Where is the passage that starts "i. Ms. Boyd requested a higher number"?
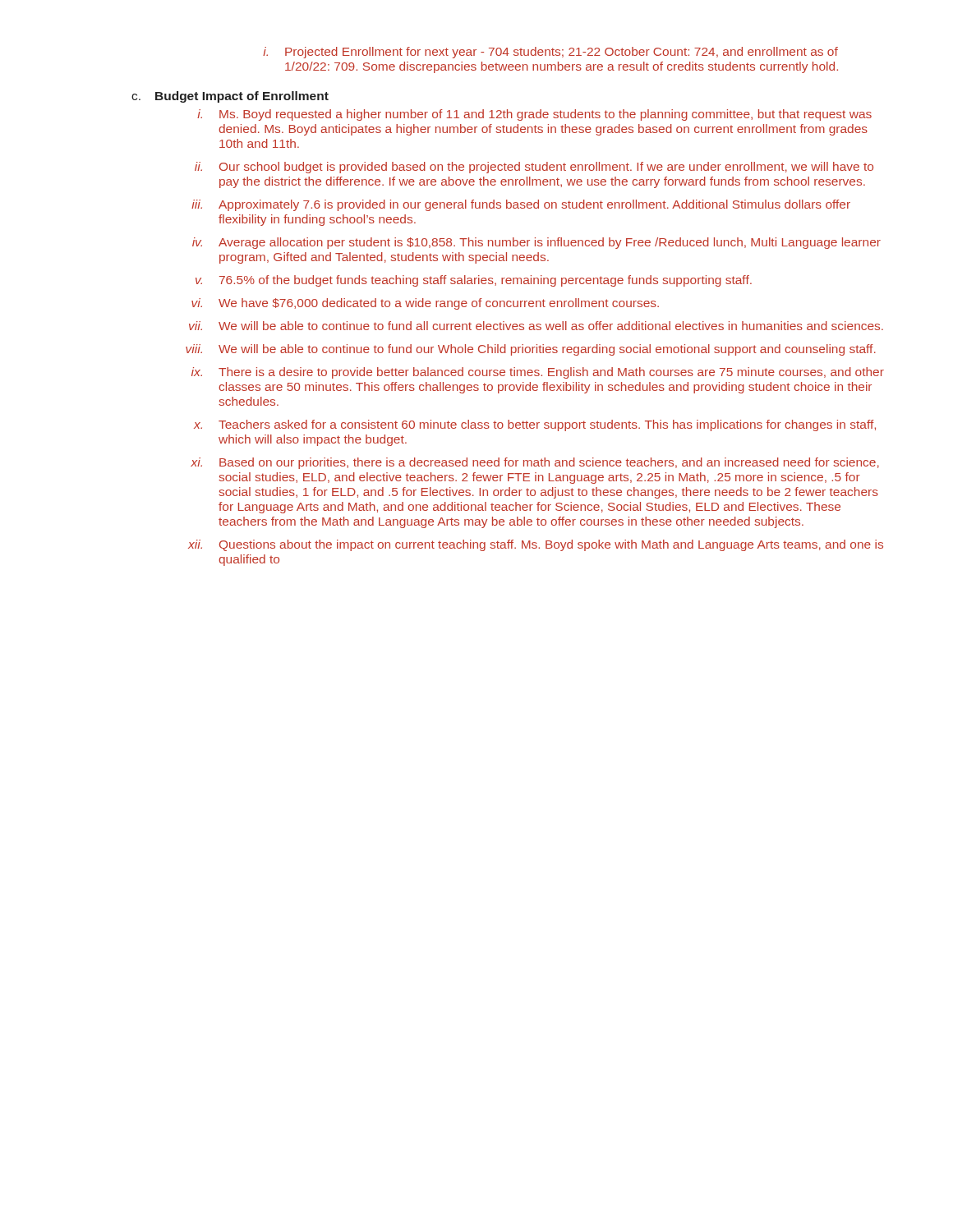The width and height of the screenshot is (953, 1232). click(x=521, y=129)
